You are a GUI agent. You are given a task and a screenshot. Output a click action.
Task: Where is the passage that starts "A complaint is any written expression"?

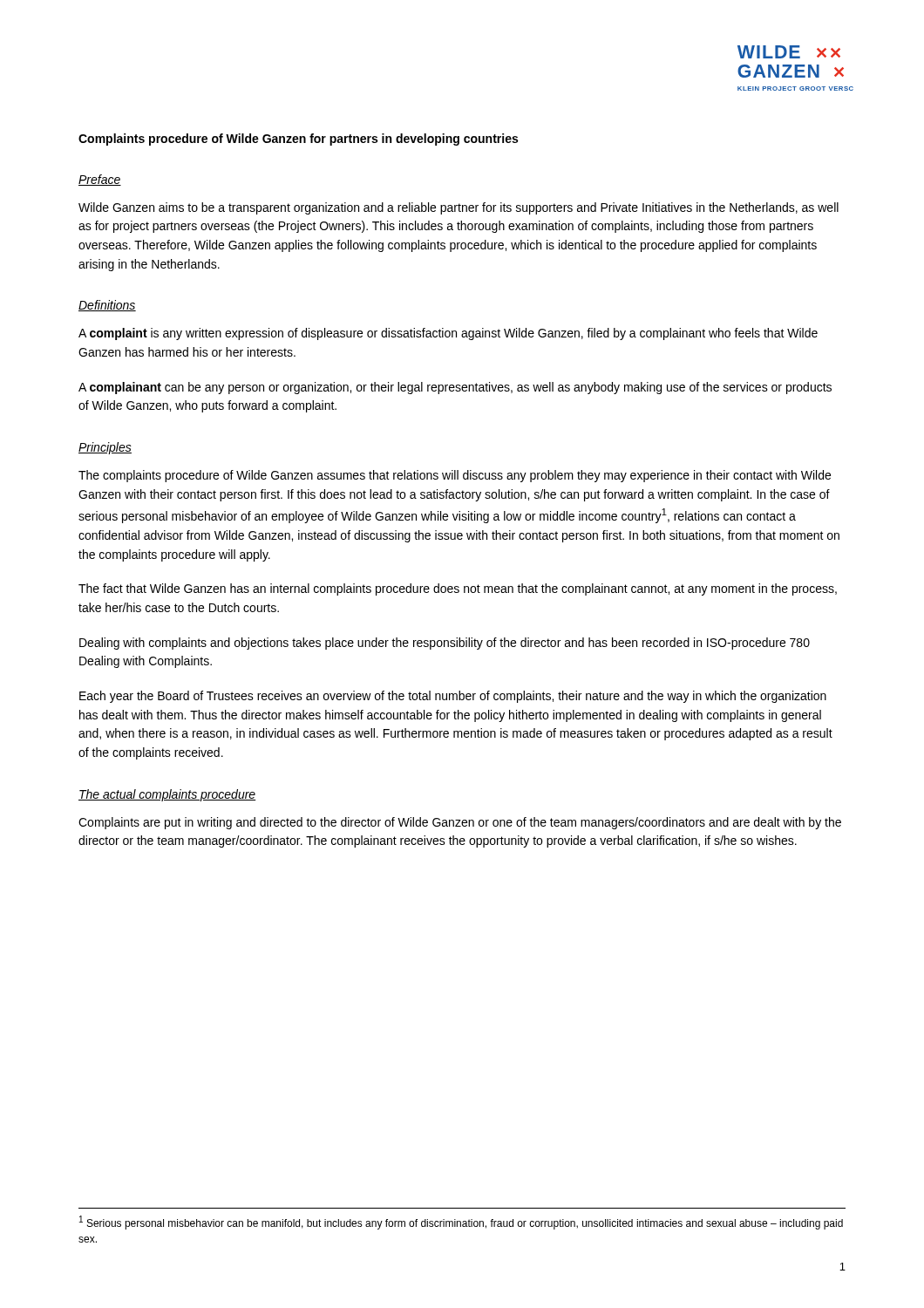pos(448,343)
